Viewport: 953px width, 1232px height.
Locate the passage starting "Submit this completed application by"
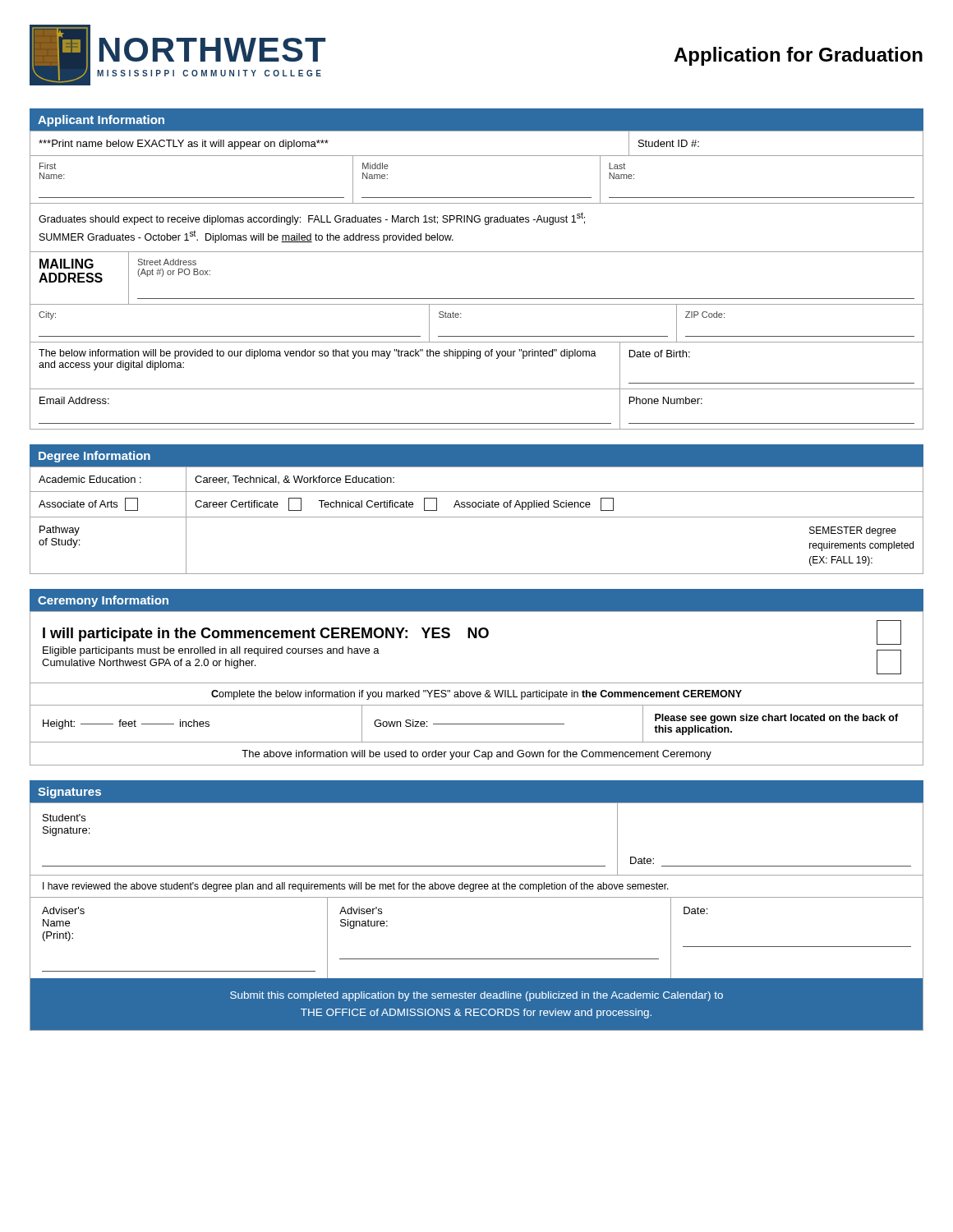(476, 1004)
